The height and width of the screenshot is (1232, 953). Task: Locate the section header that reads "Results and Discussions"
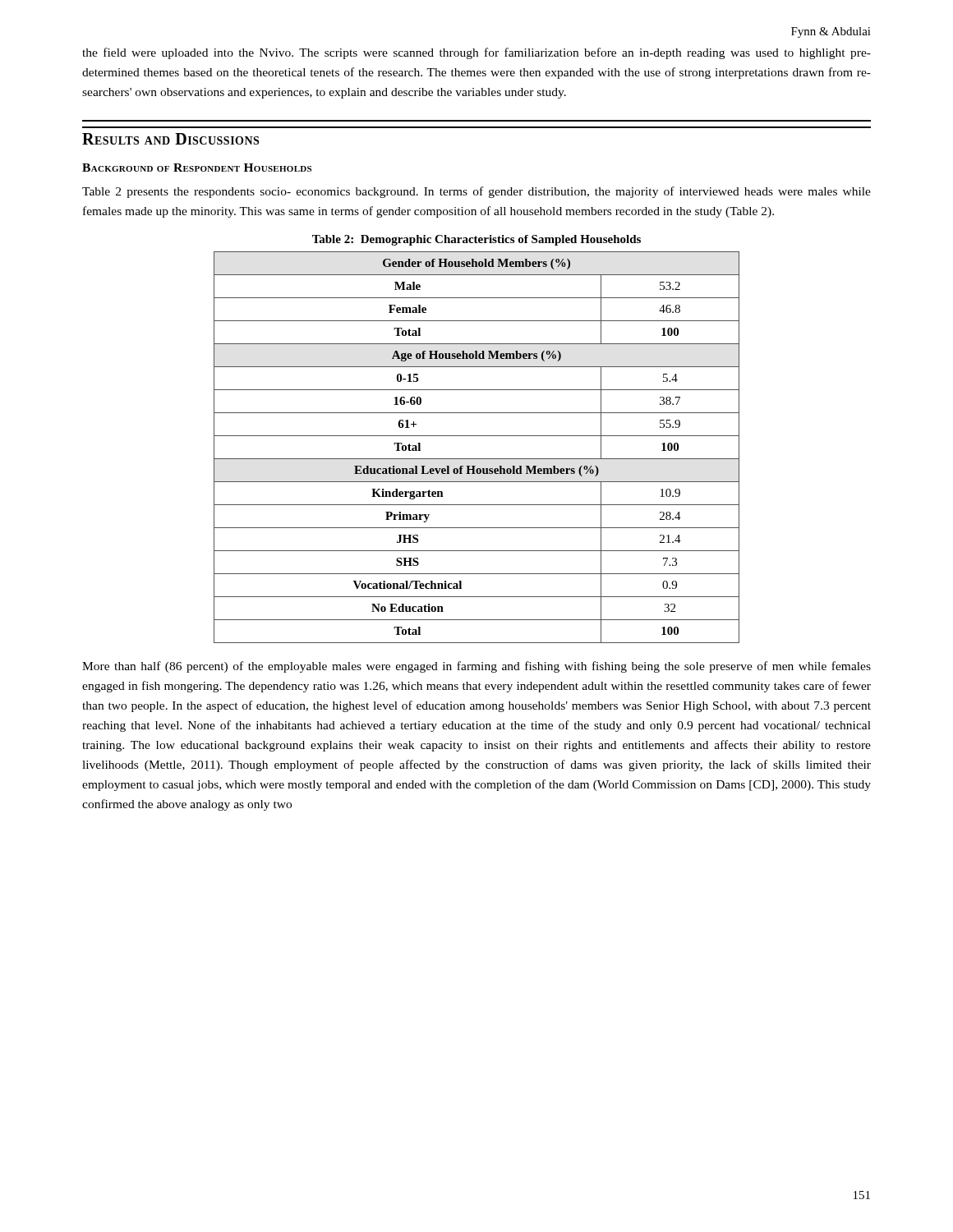click(x=476, y=138)
